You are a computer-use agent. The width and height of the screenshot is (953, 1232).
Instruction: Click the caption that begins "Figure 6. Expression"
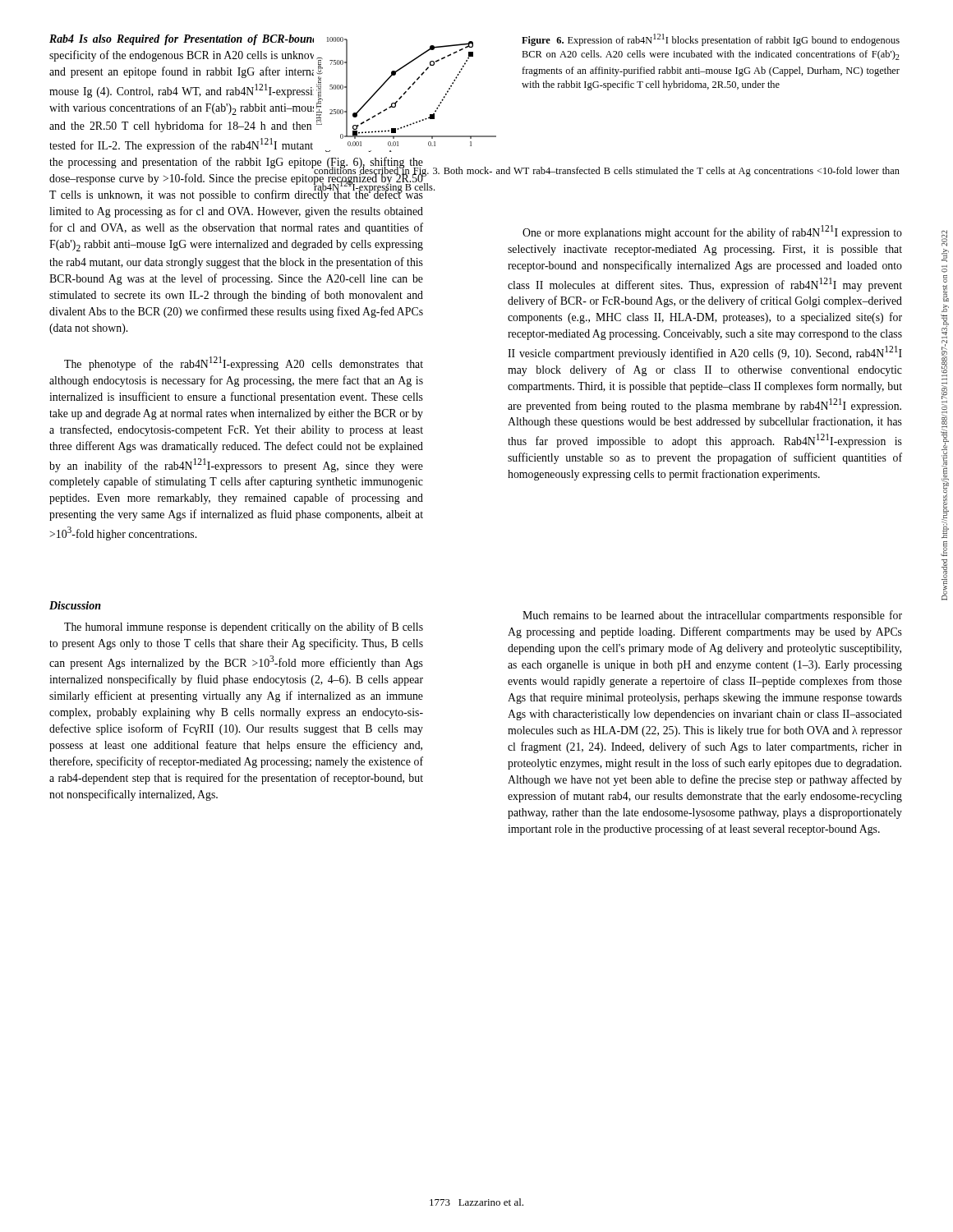(x=711, y=61)
